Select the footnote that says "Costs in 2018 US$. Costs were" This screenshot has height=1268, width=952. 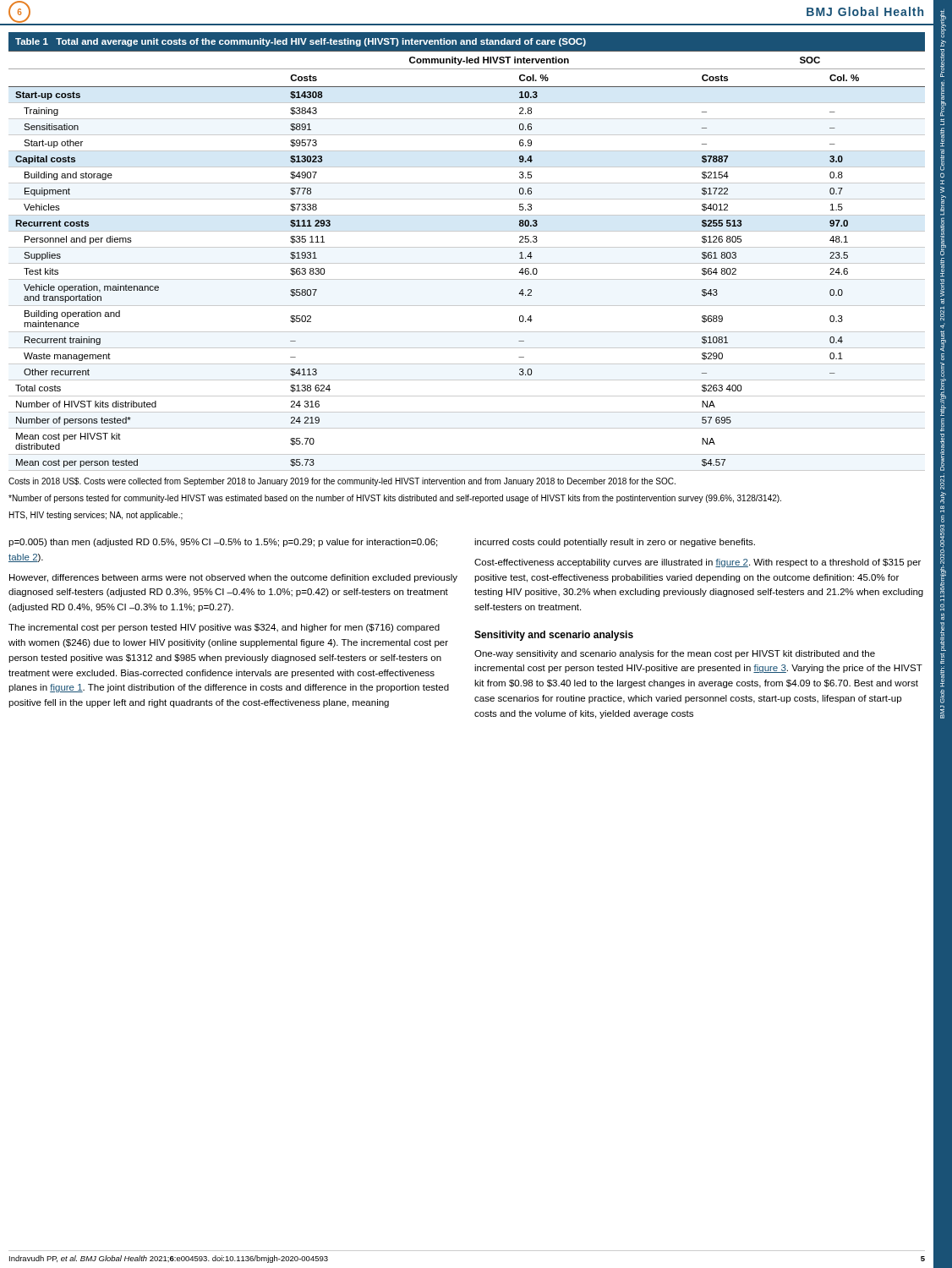[342, 481]
